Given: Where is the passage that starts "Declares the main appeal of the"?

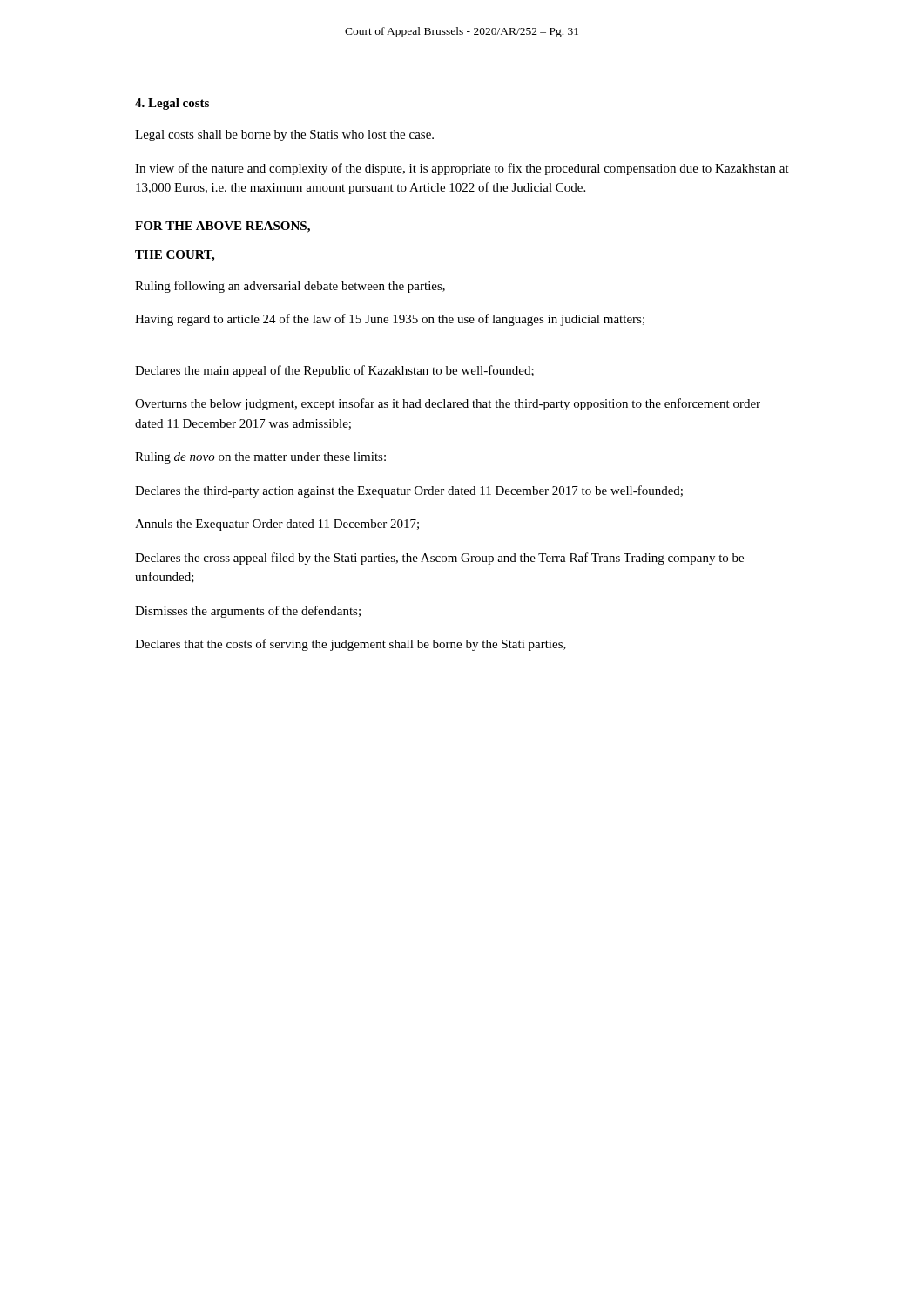Looking at the screenshot, I should tap(335, 370).
